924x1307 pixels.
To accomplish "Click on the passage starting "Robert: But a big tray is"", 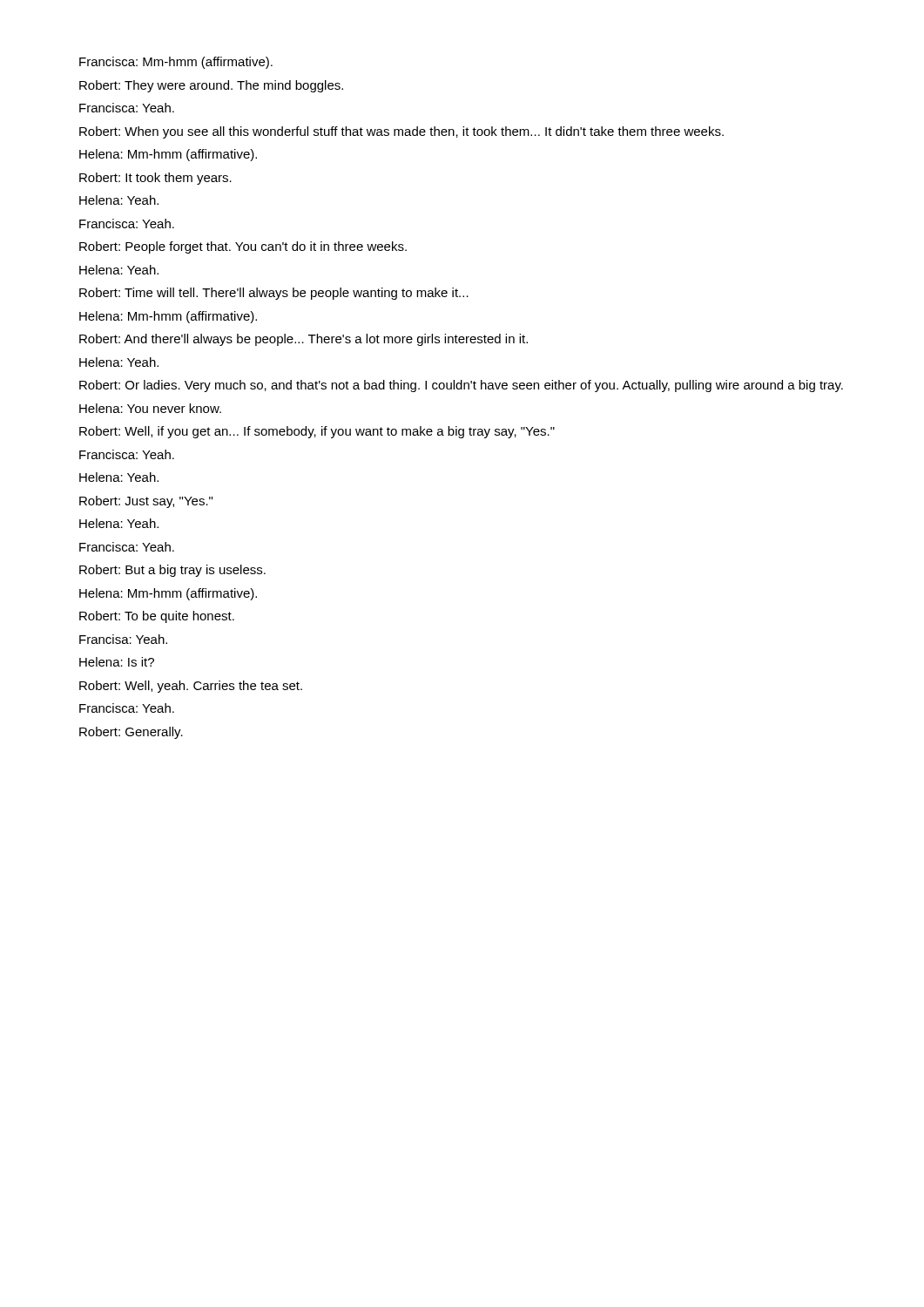I will pyautogui.click(x=172, y=569).
